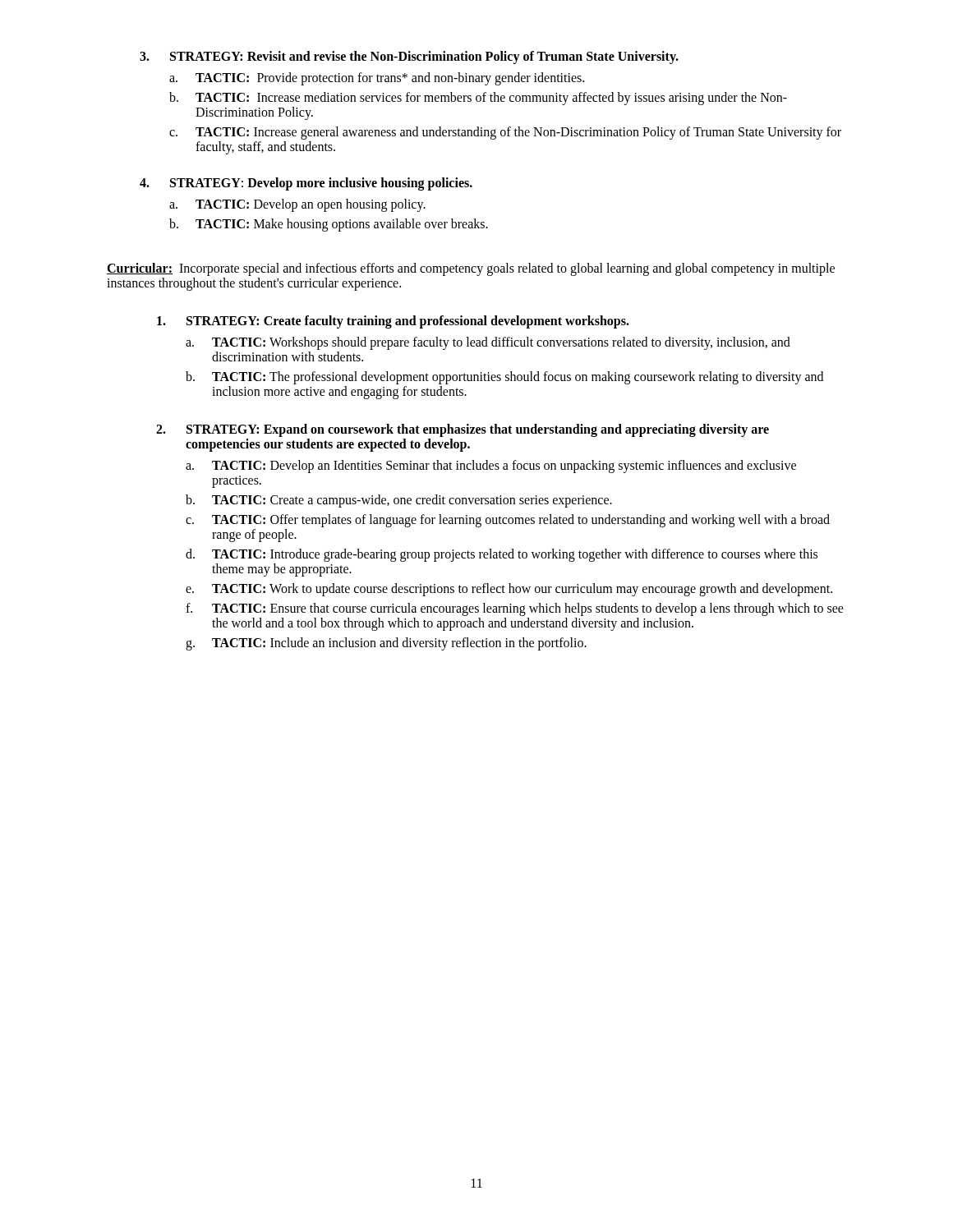Click the passage that begins "4. STRATEGY: Develop more inclusive housing policies."
Image resolution: width=953 pixels, height=1232 pixels.
point(306,184)
